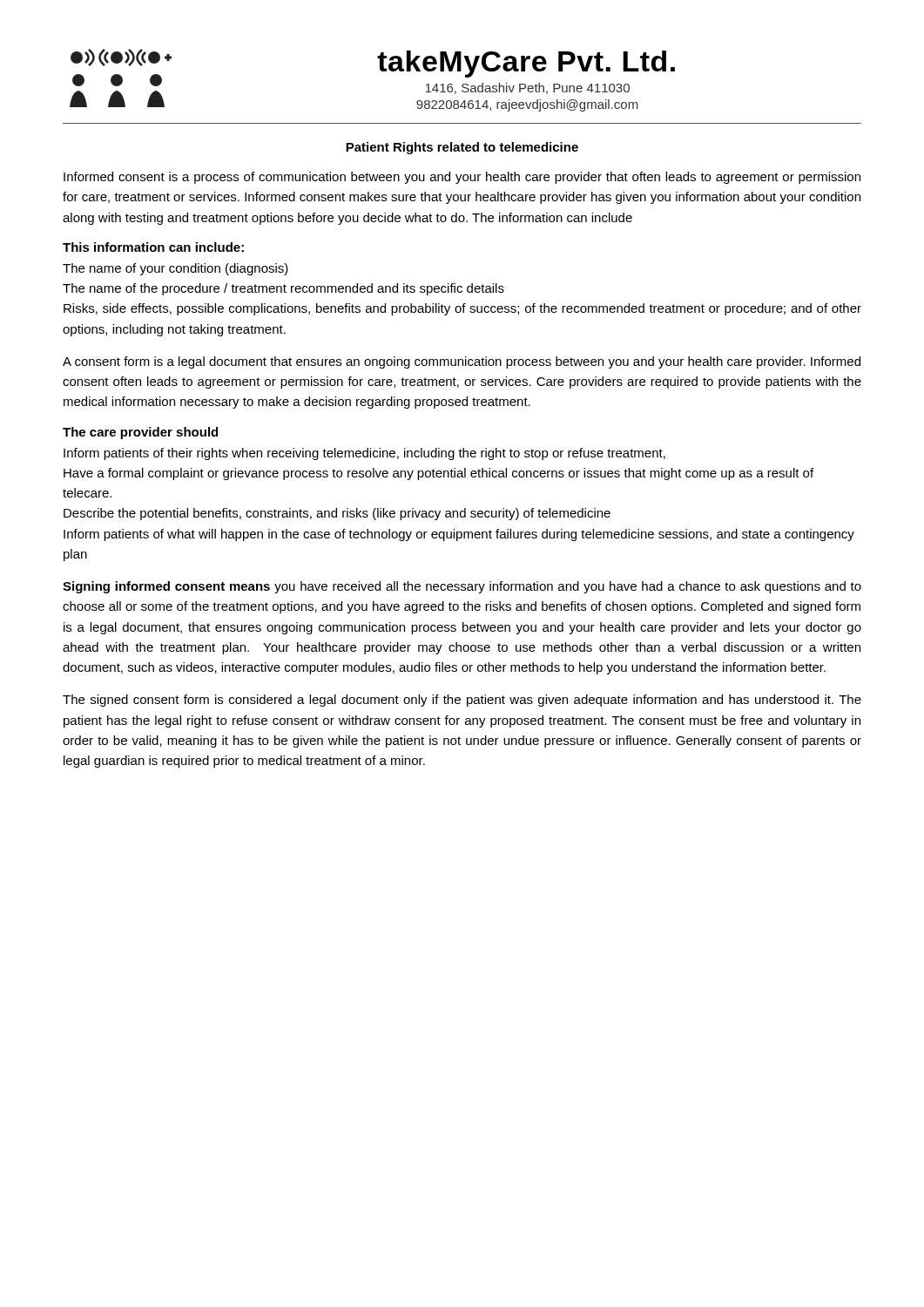924x1307 pixels.
Task: Where does it say "This information can include:"?
Action: [154, 247]
